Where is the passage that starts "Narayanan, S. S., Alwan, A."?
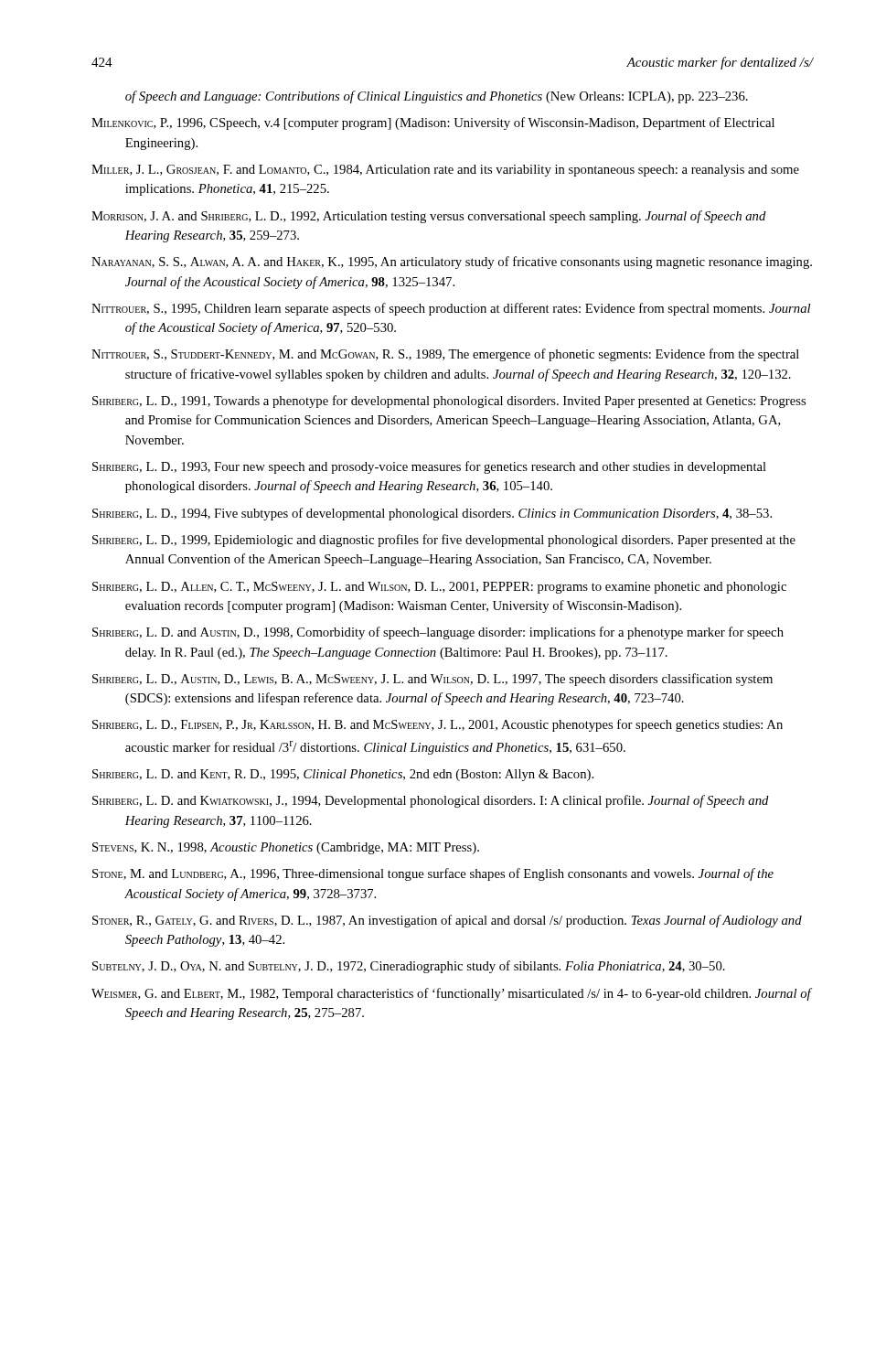886x1372 pixels. point(452,272)
